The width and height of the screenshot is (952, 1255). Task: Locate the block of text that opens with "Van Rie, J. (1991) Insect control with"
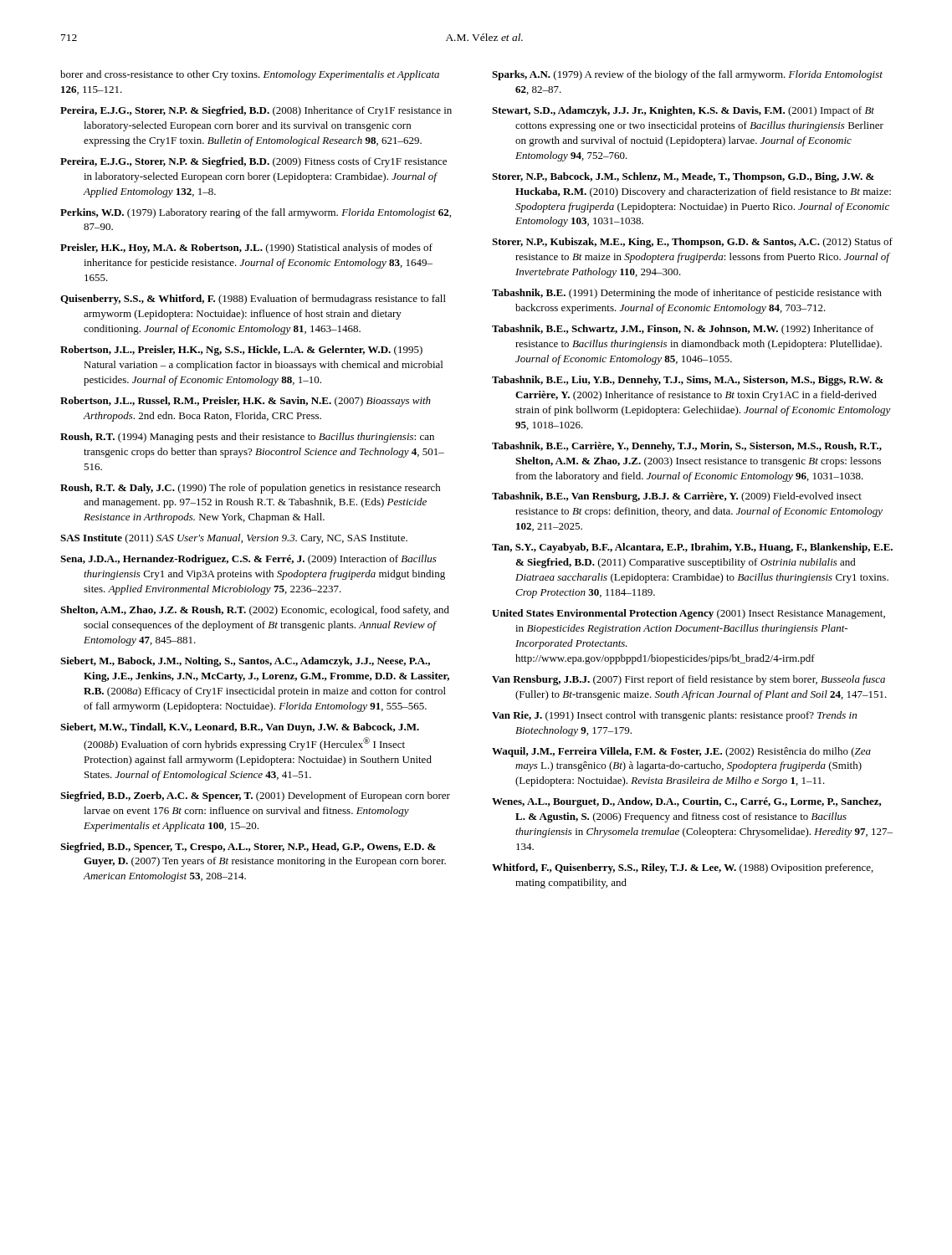tap(675, 722)
